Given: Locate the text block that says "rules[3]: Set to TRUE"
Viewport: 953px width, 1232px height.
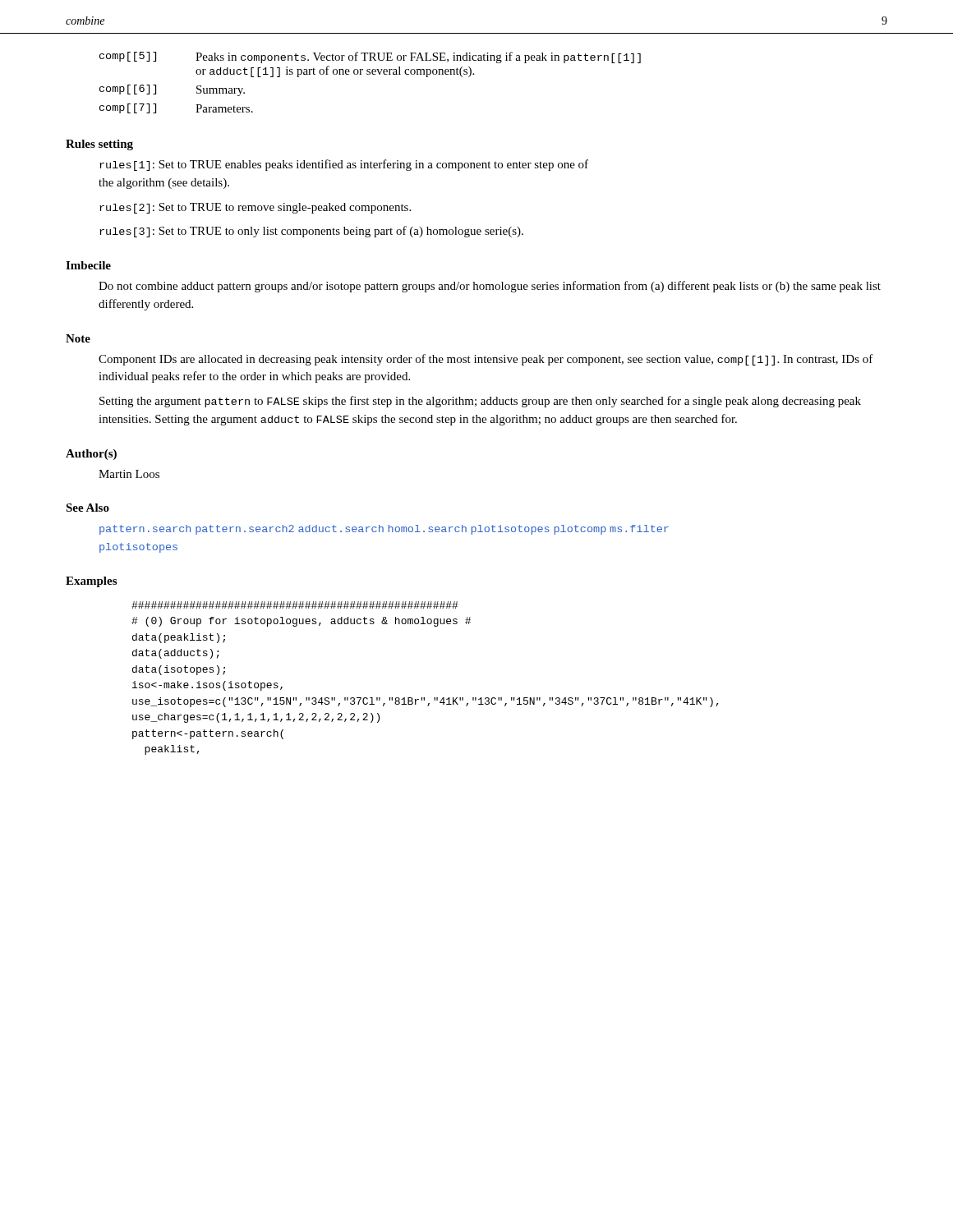Looking at the screenshot, I should click(311, 231).
